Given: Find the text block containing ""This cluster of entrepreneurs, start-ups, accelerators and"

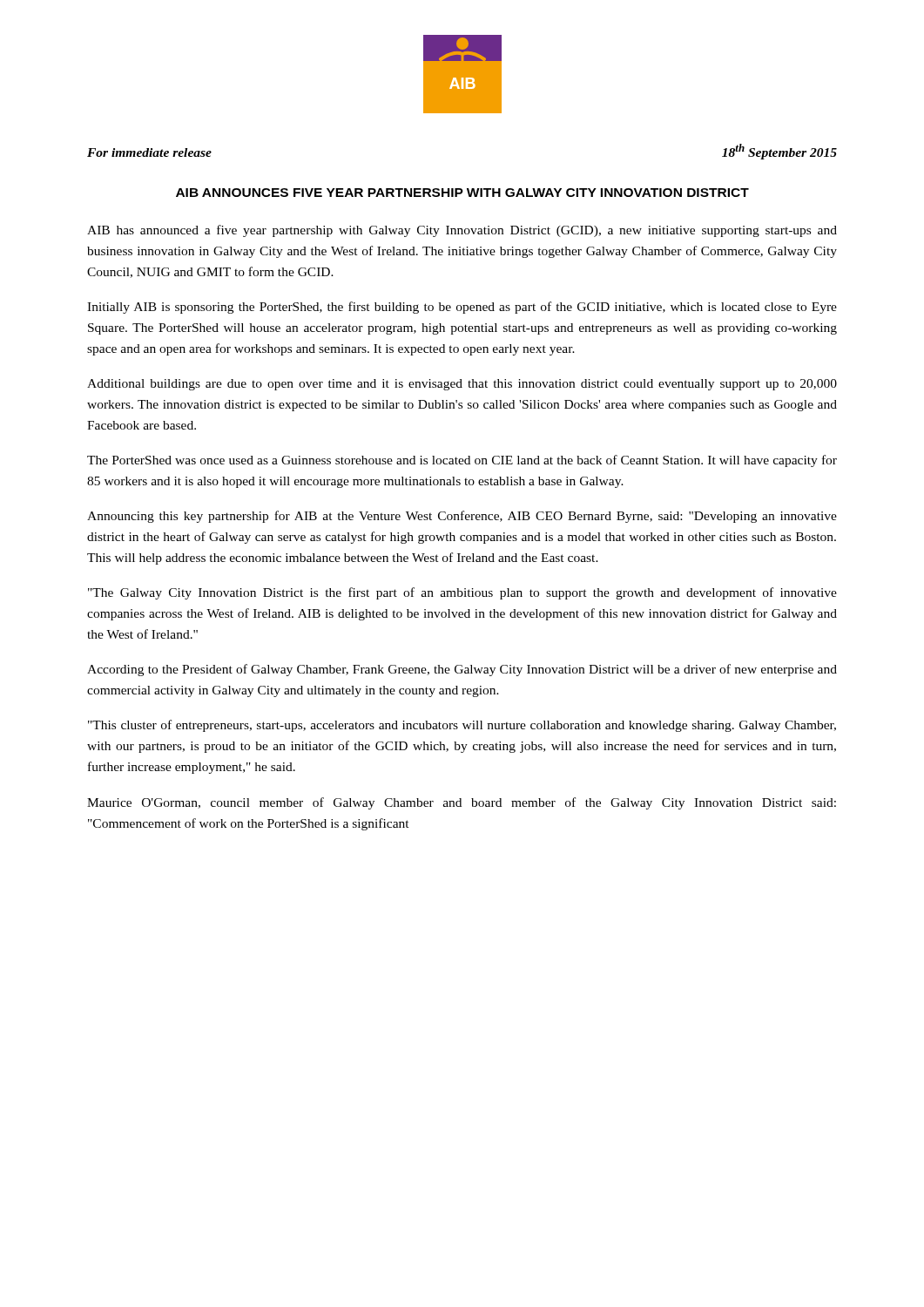Looking at the screenshot, I should [462, 746].
